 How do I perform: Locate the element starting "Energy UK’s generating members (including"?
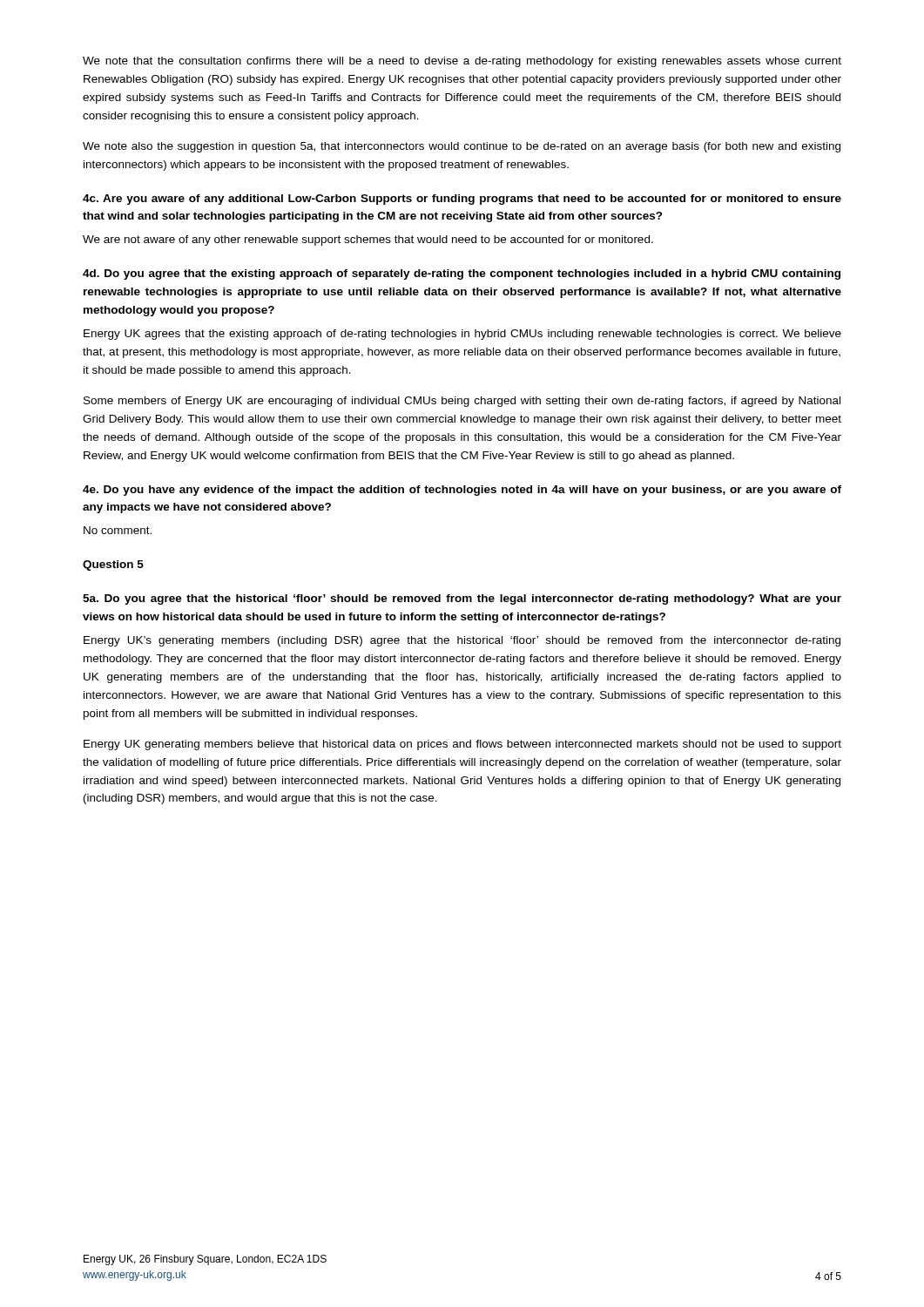coord(462,677)
